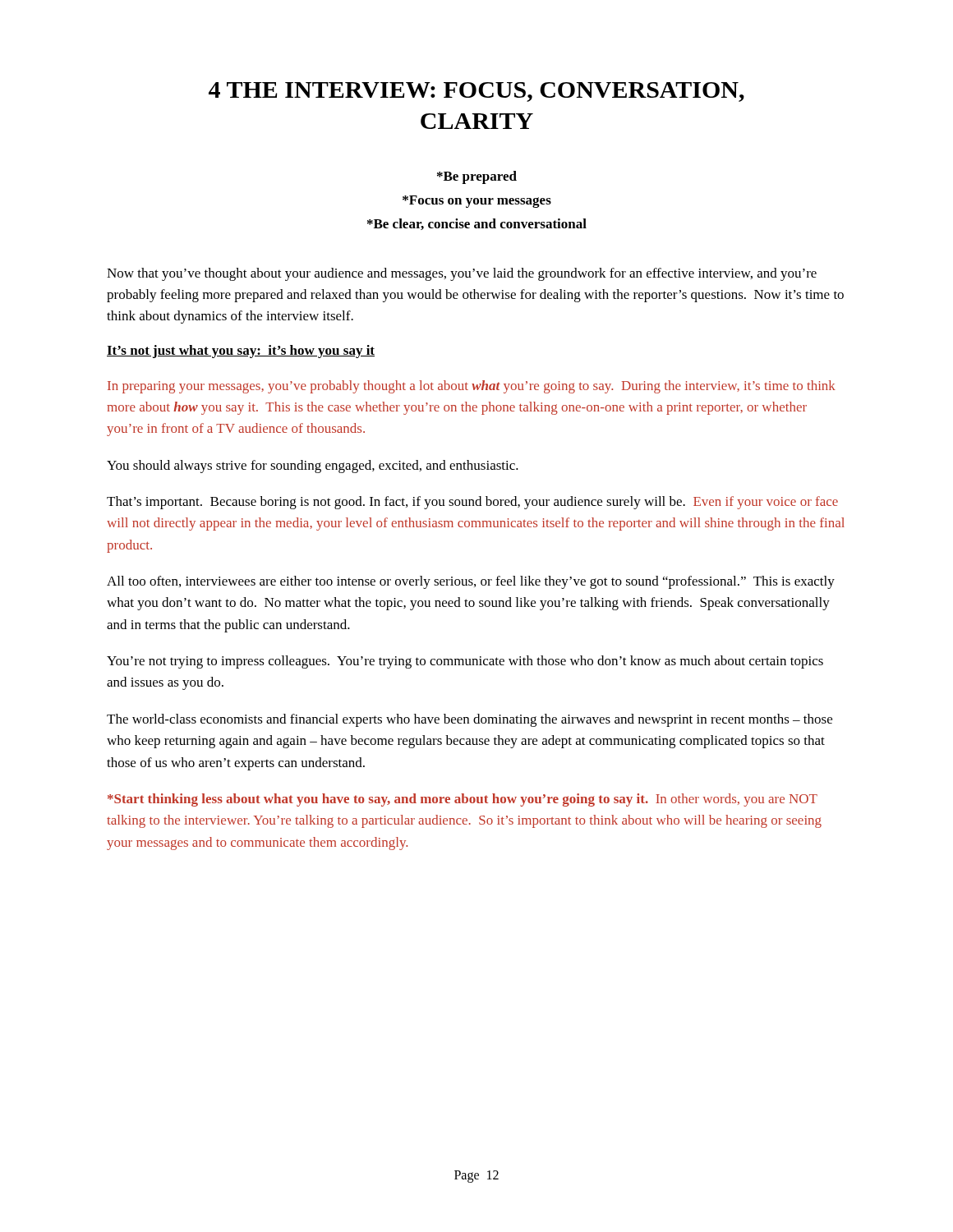The image size is (953, 1232).
Task: Find the section header on this page that starts "It’s not just what you say:"
Action: click(x=241, y=350)
